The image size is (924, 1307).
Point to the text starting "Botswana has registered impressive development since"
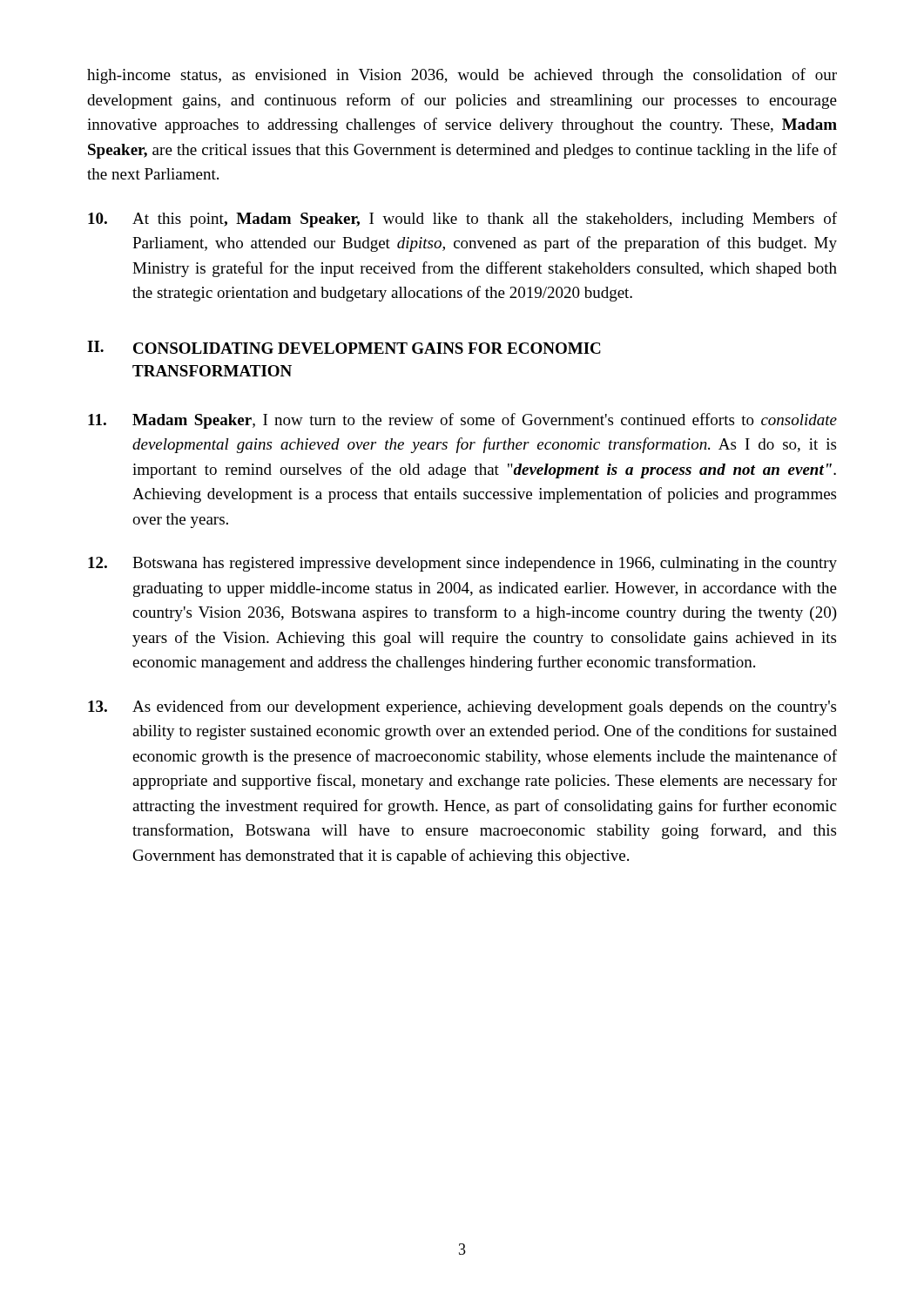tap(462, 613)
